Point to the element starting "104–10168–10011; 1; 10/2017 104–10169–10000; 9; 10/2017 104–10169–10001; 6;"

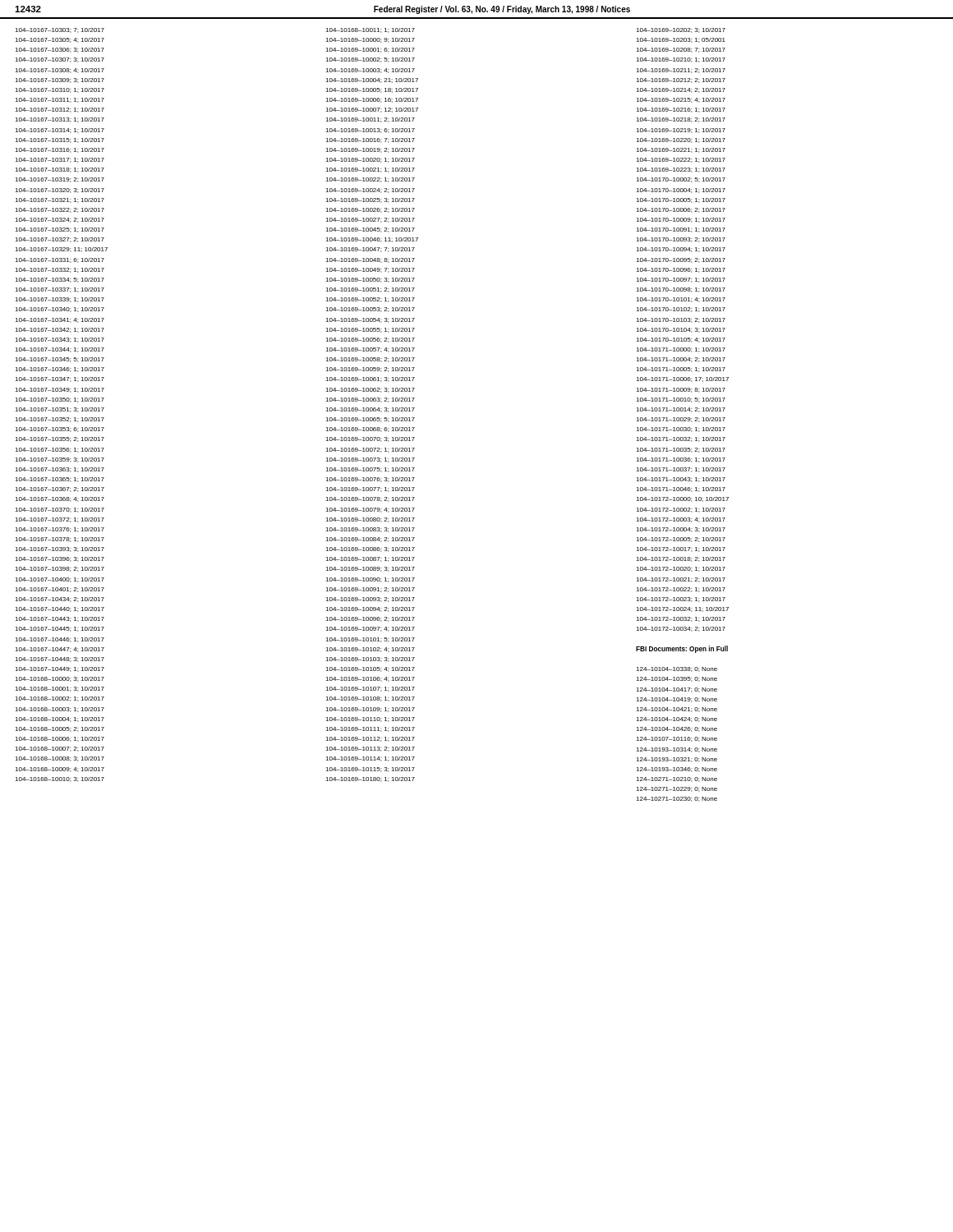point(372,404)
